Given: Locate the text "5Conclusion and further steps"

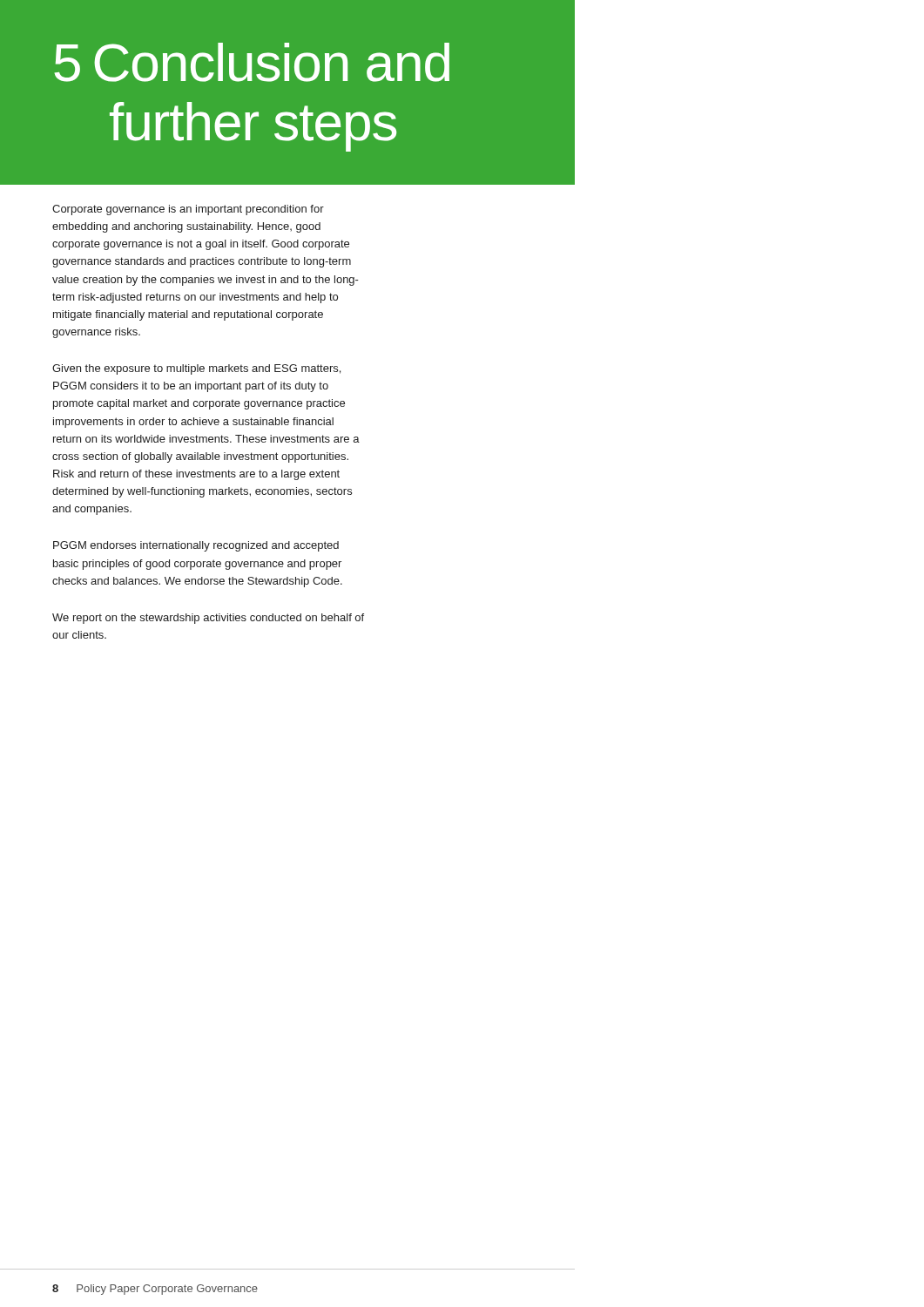Looking at the screenshot, I should [287, 93].
